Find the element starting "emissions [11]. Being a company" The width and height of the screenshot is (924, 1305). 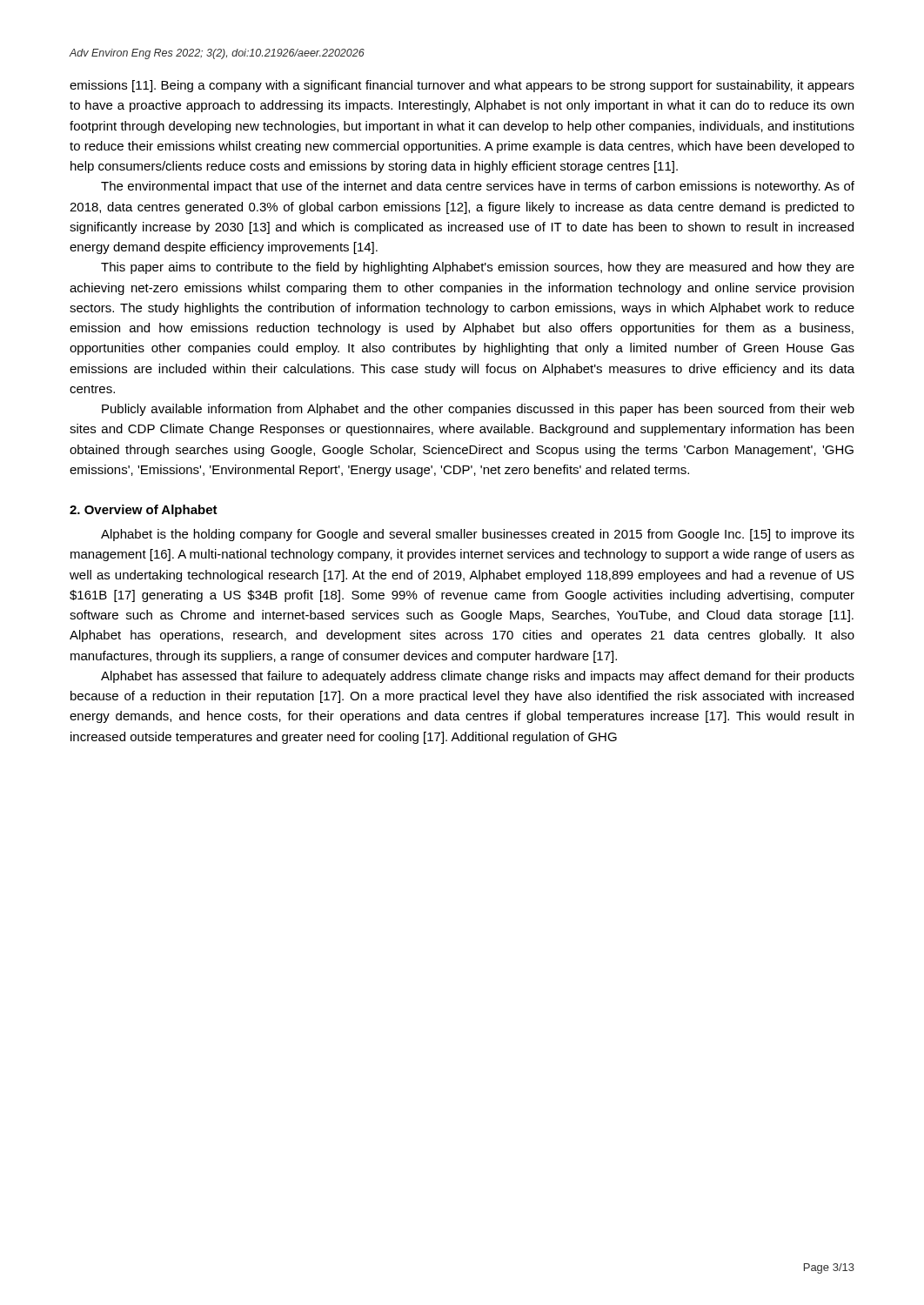[x=462, y=277]
